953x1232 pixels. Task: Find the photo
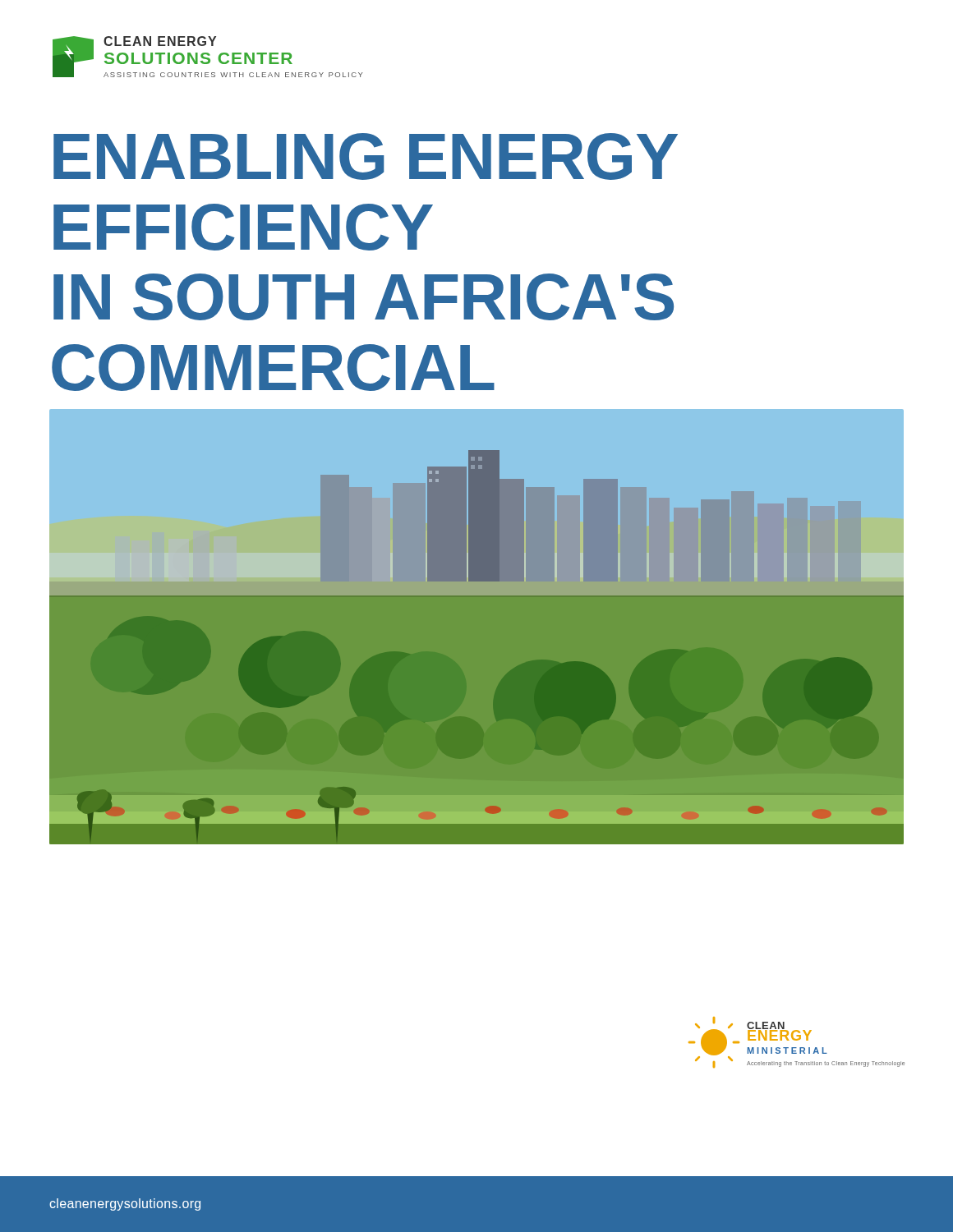pyautogui.click(x=476, y=627)
